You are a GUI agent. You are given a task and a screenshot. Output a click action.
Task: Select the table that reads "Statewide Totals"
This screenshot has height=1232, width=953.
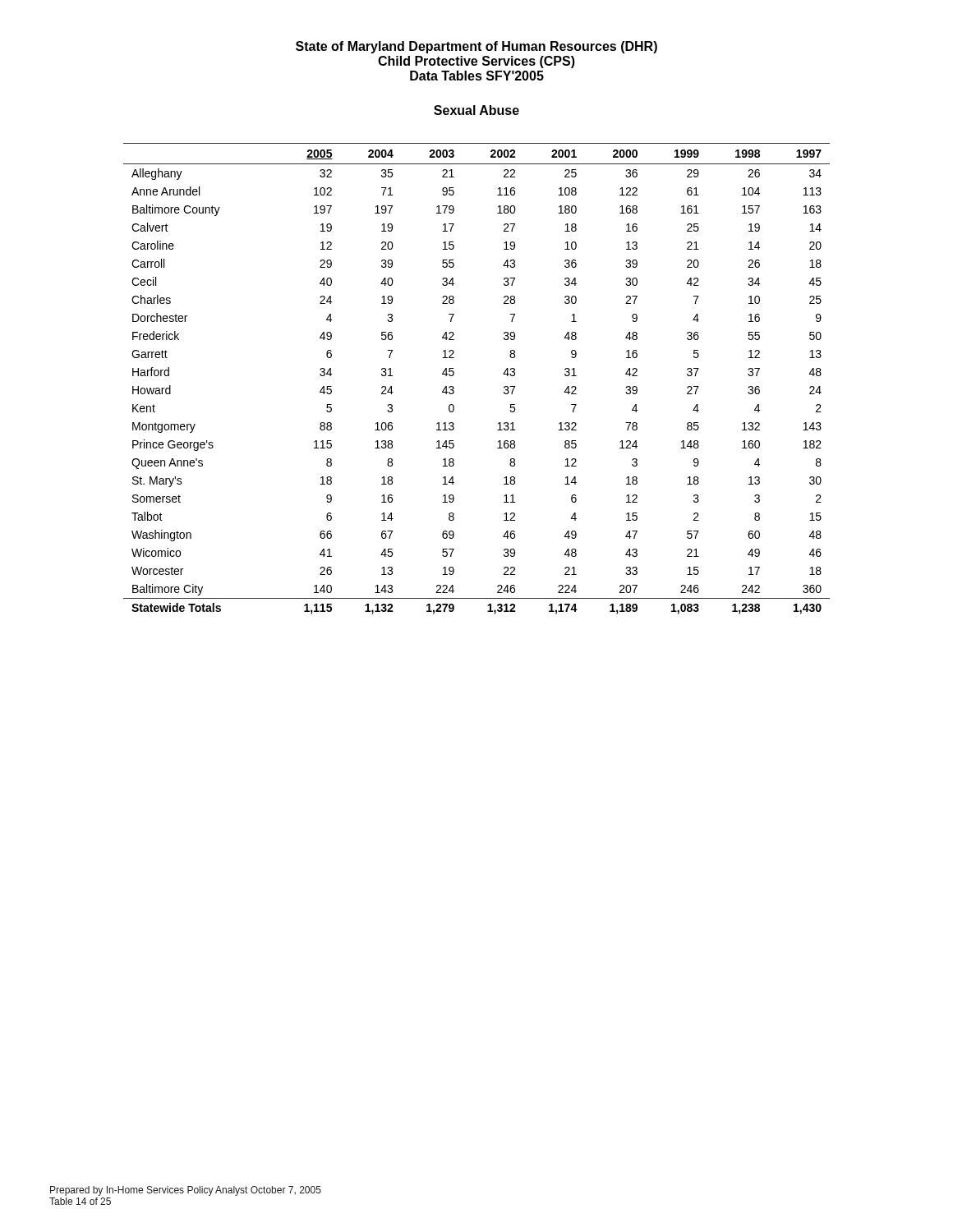(476, 380)
